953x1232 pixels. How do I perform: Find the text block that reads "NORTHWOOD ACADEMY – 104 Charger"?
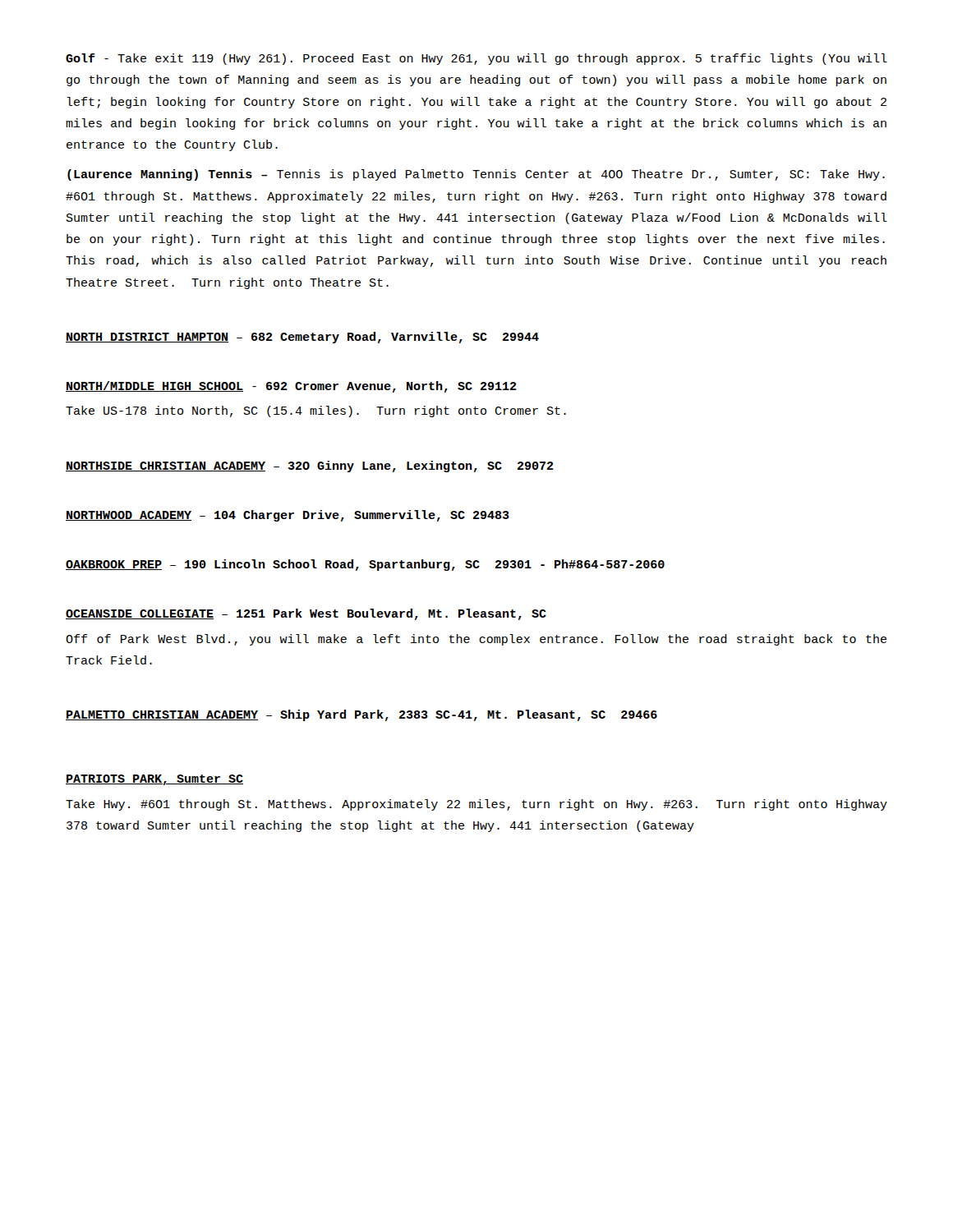(288, 516)
